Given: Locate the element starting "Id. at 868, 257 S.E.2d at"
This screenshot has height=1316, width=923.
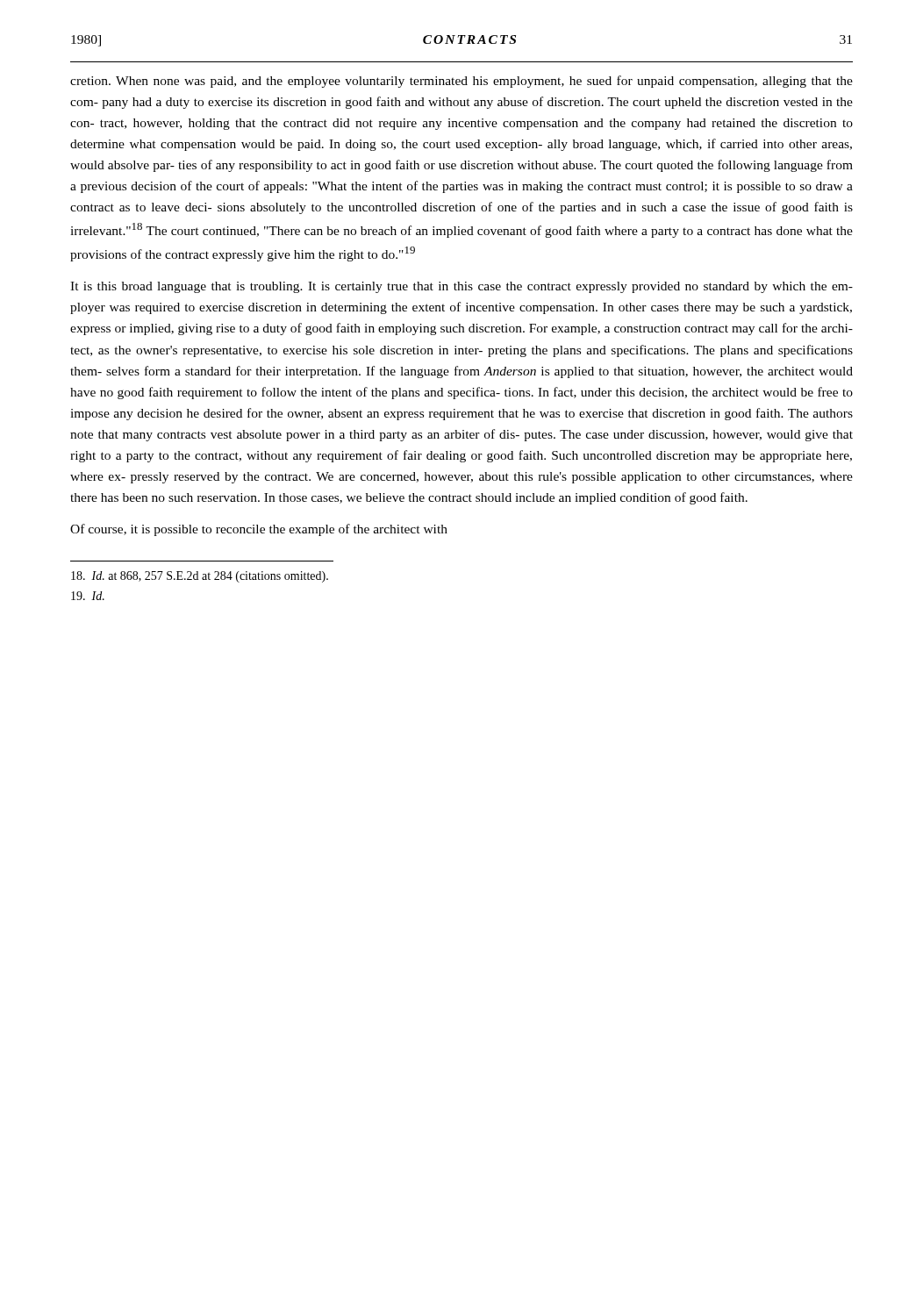Looking at the screenshot, I should point(199,576).
